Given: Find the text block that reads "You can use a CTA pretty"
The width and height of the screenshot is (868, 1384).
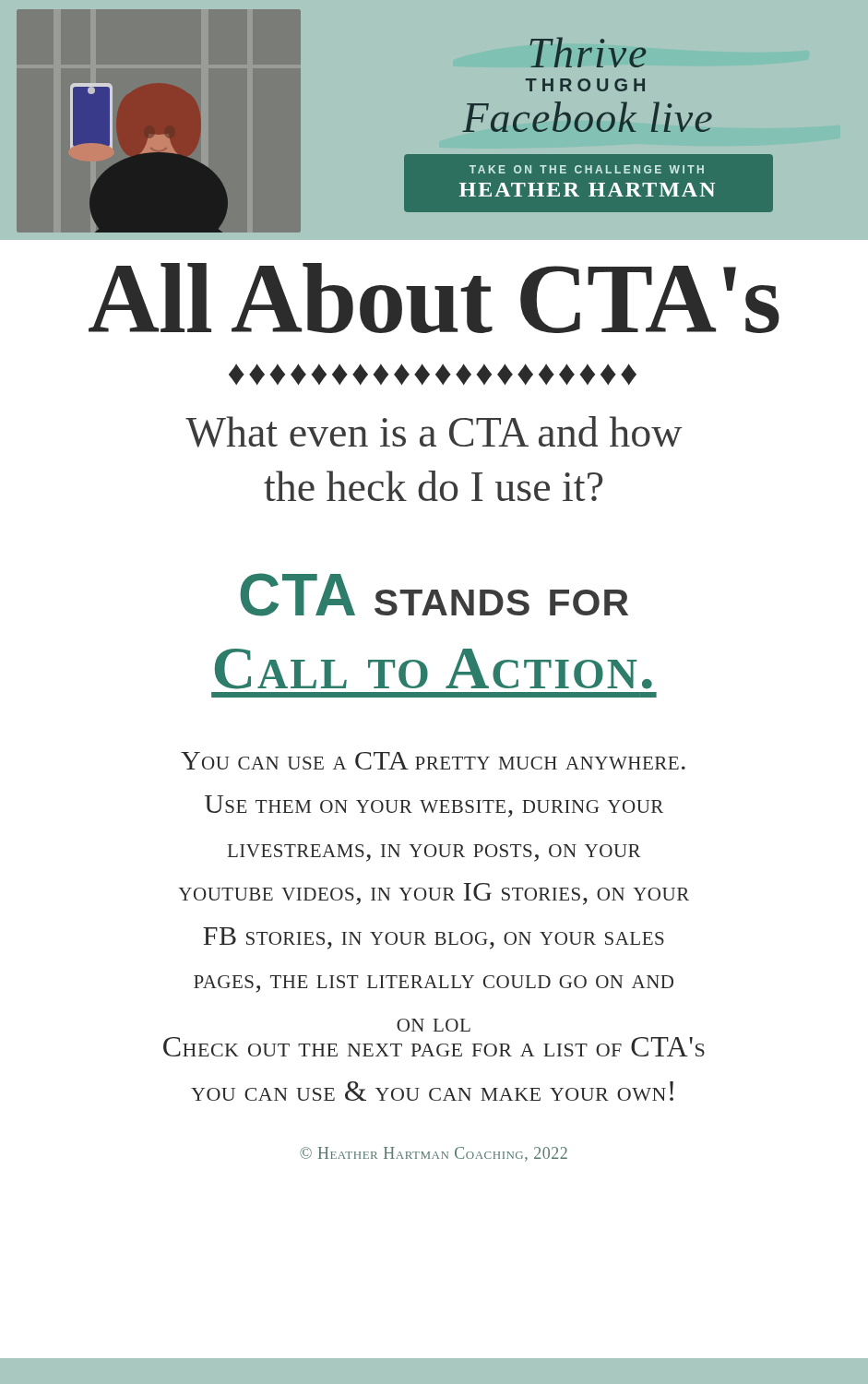Looking at the screenshot, I should [x=434, y=891].
